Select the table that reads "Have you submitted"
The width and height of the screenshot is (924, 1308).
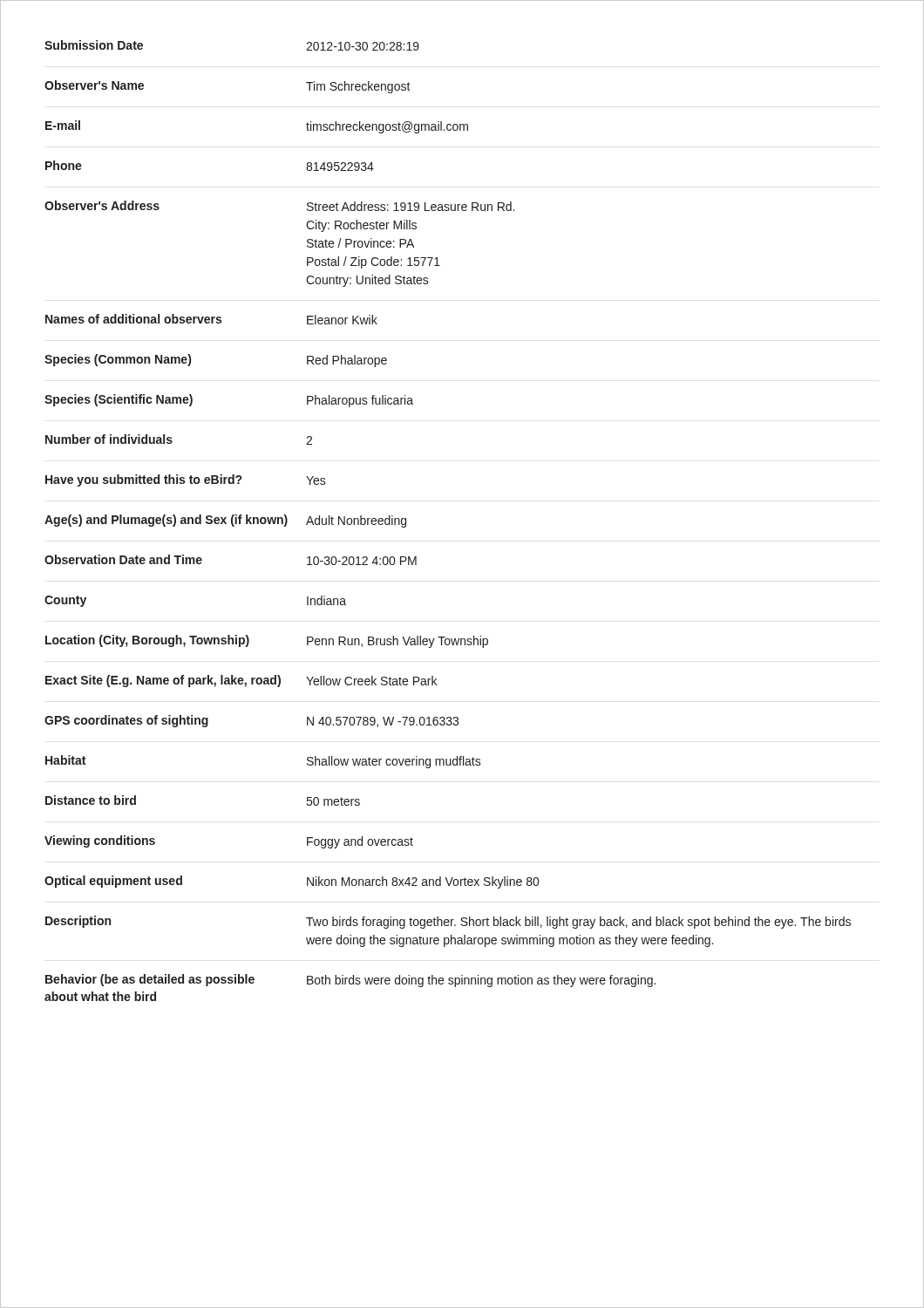click(462, 481)
